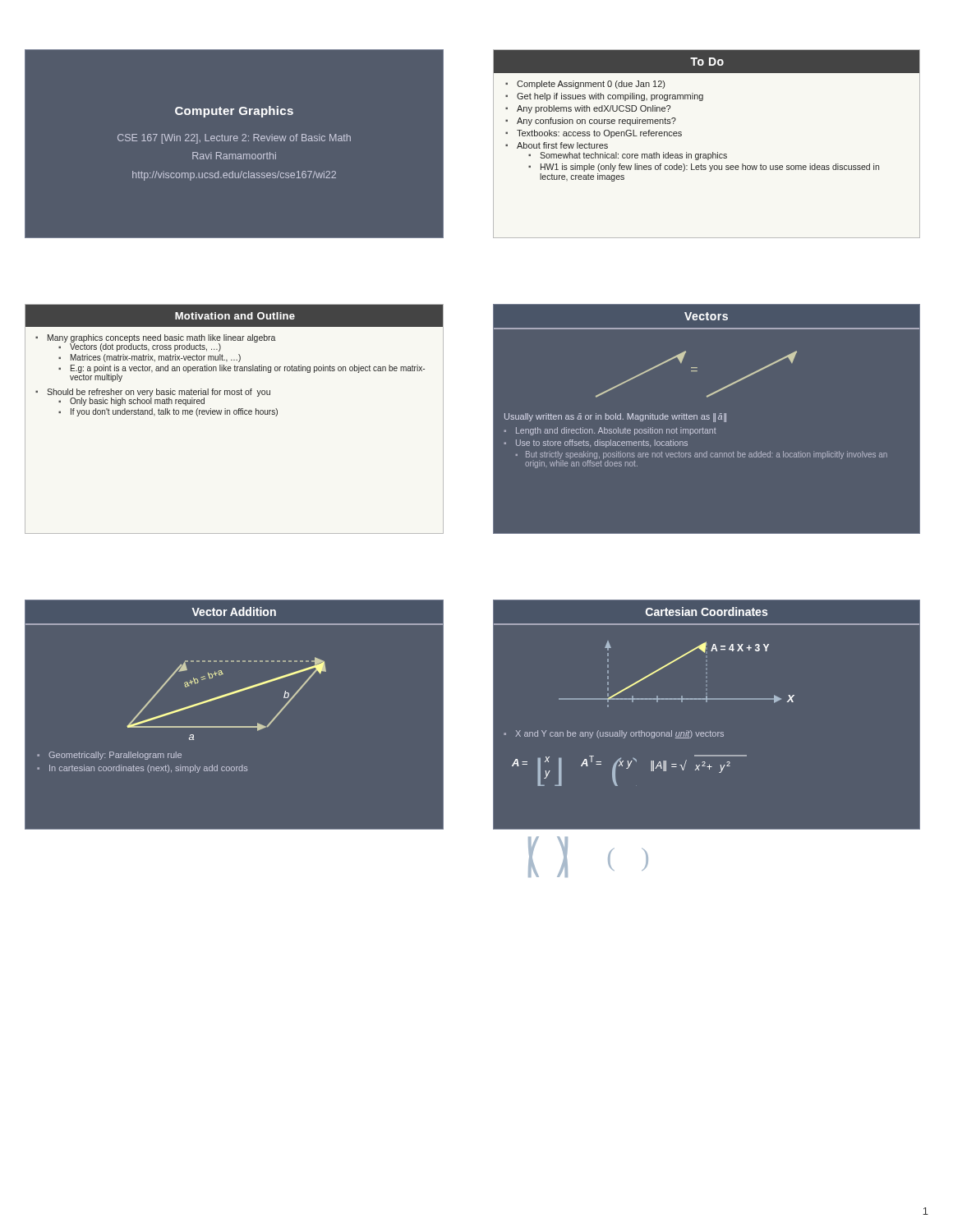This screenshot has width=953, height=1232.
Task: Select the region starting "A = ⌊"
Action: [630, 765]
